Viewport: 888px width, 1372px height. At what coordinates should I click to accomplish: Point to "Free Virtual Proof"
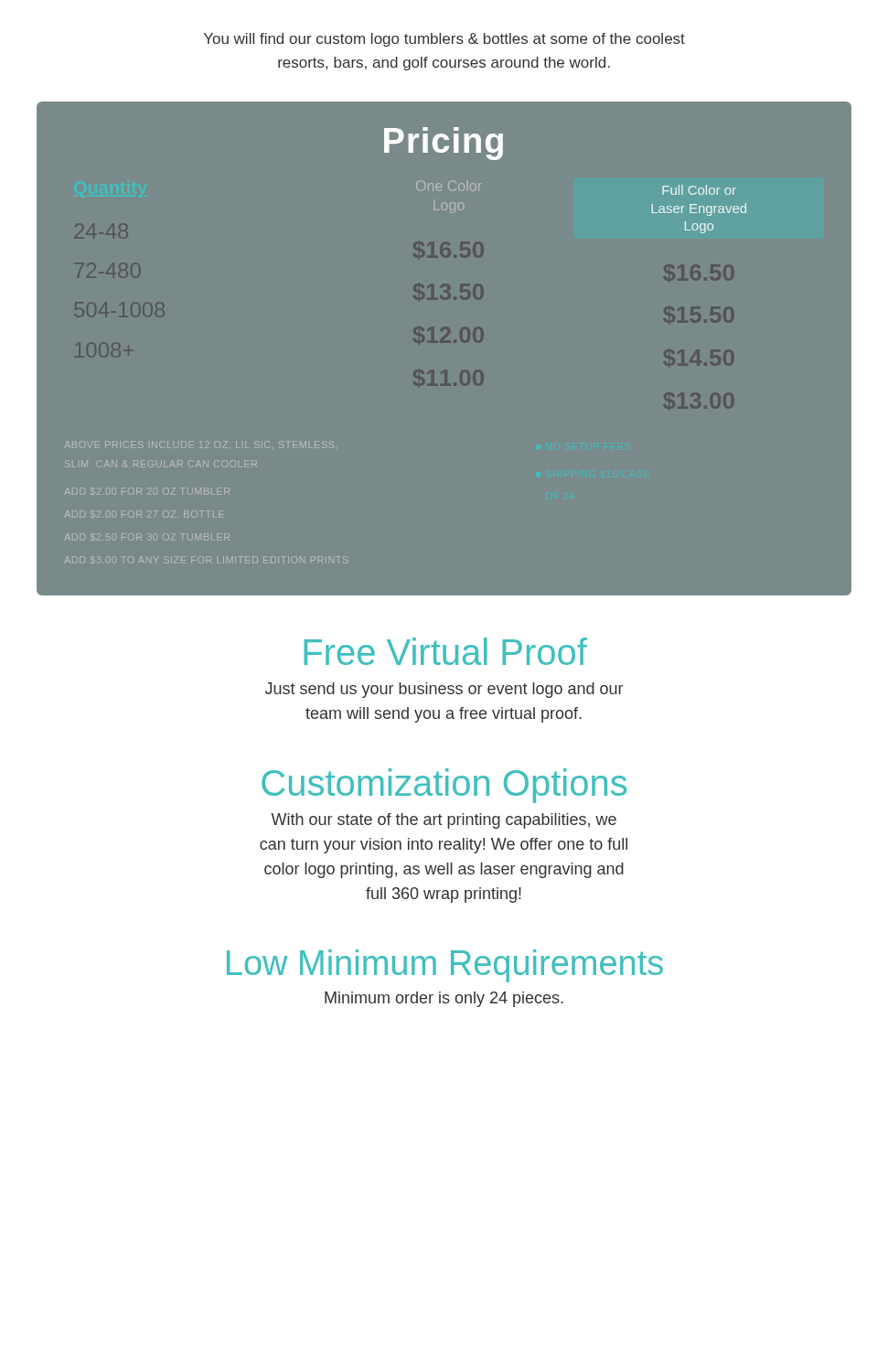pyautogui.click(x=444, y=652)
